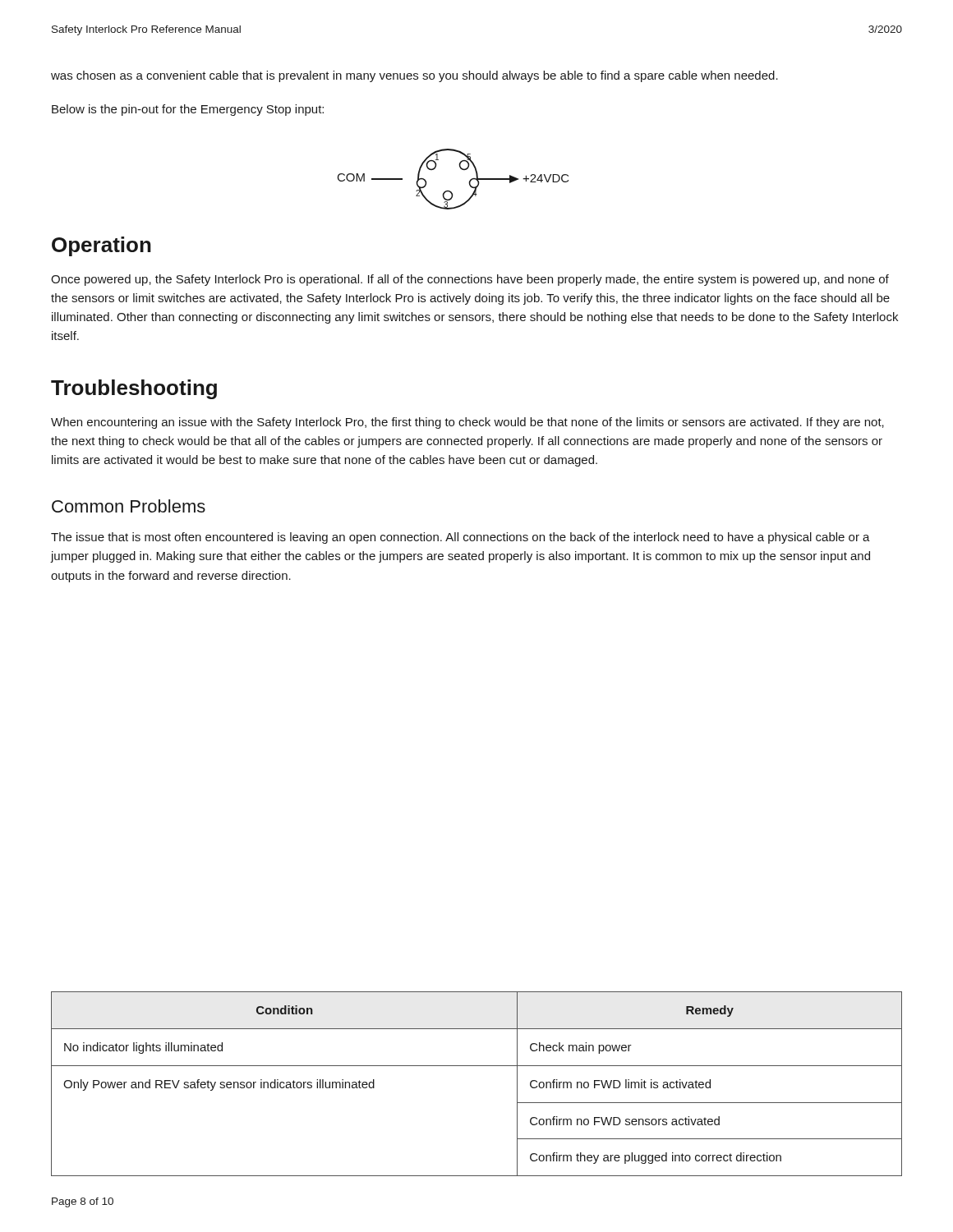Find the table that mentions "Confirm no FWD limit is"
Screen dimensions: 1232x953
[476, 1084]
